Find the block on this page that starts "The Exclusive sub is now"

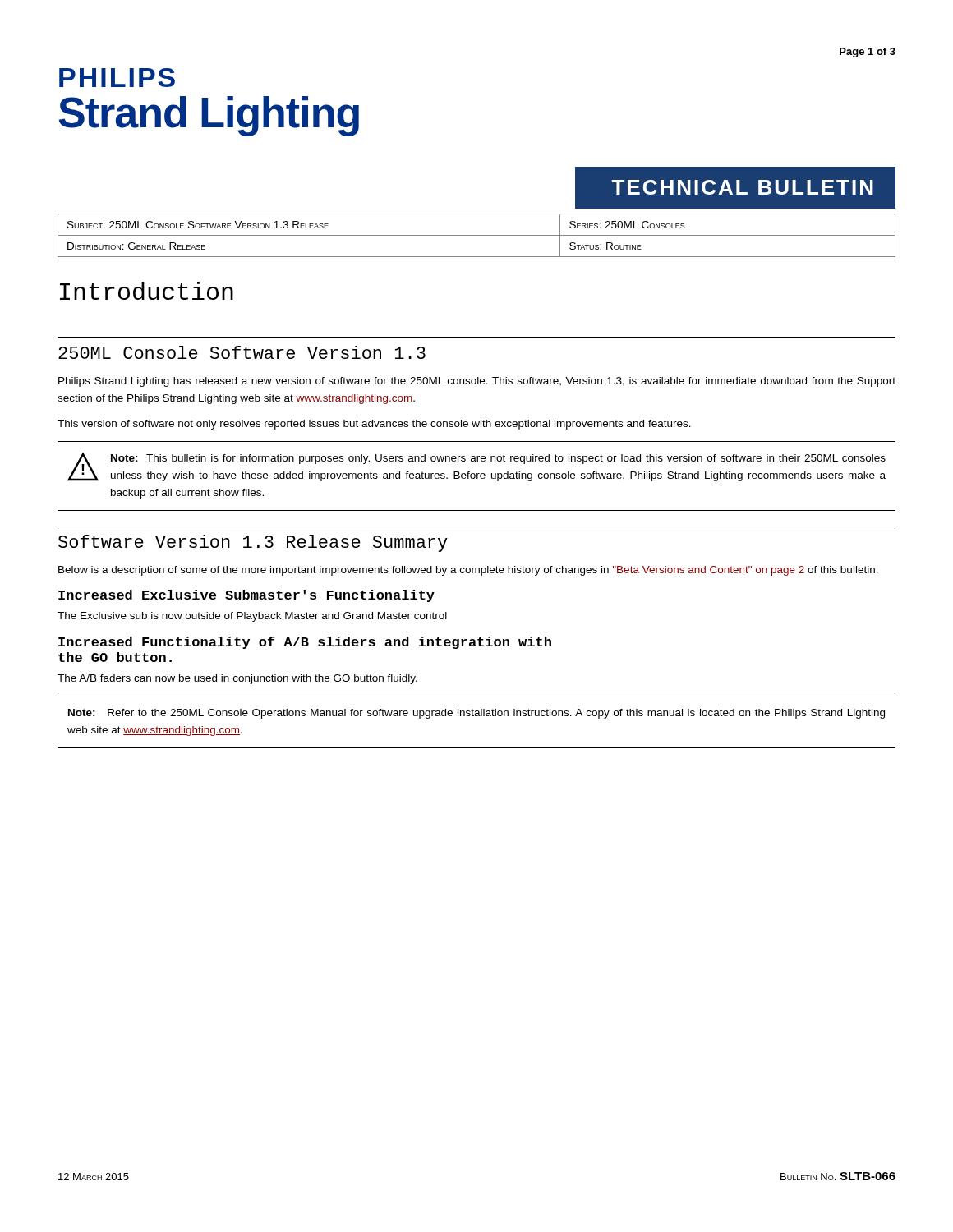click(252, 616)
